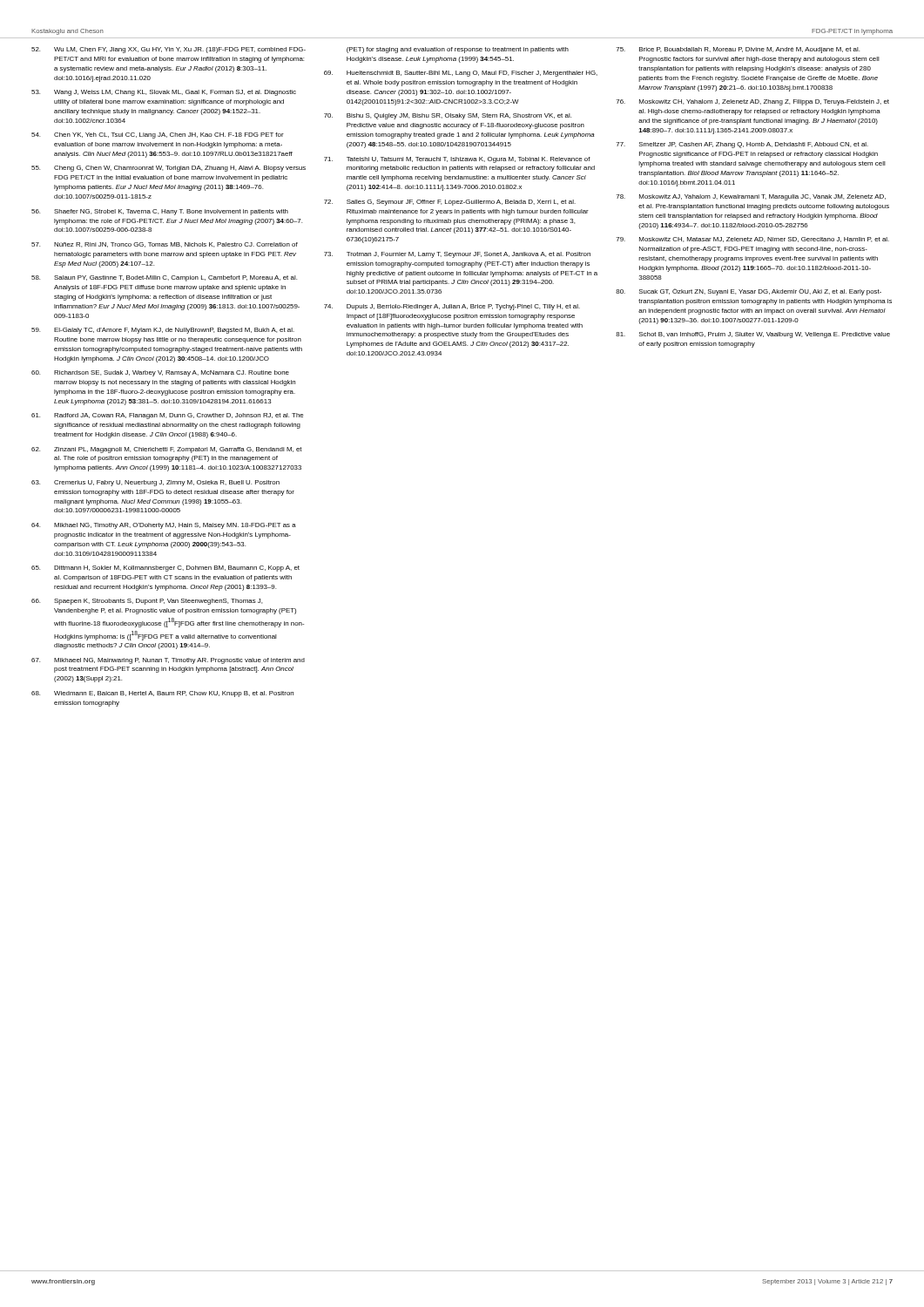Select the list item with the text "65. Dittmann H, Sokler M,"
The height and width of the screenshot is (1307, 924).
170,578
